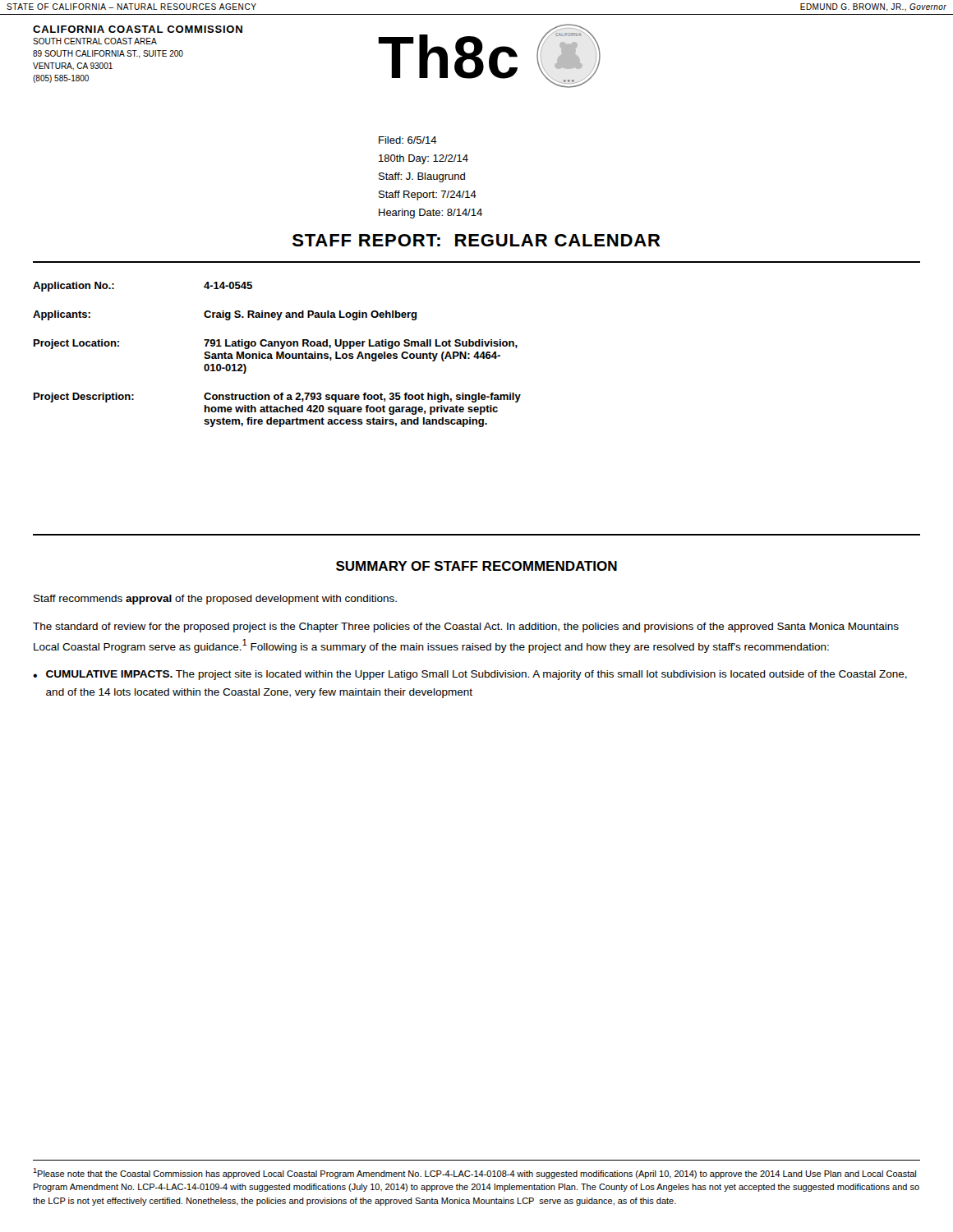Locate the table with the text "791 Latigo Canyon Road,"
This screenshot has height=1232, width=953.
point(476,353)
